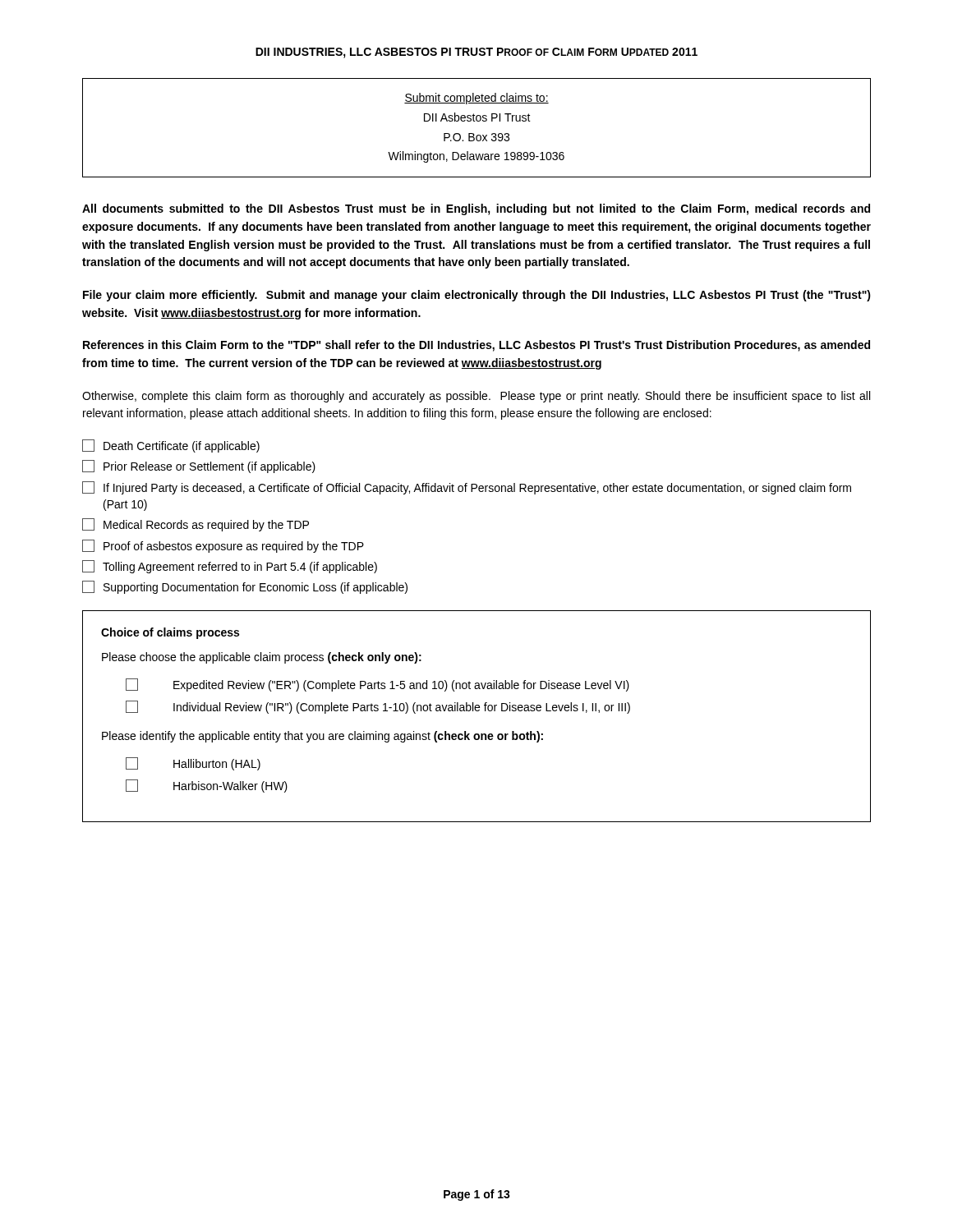
Task: Point to the block beginning "File your claim more"
Action: pos(476,304)
